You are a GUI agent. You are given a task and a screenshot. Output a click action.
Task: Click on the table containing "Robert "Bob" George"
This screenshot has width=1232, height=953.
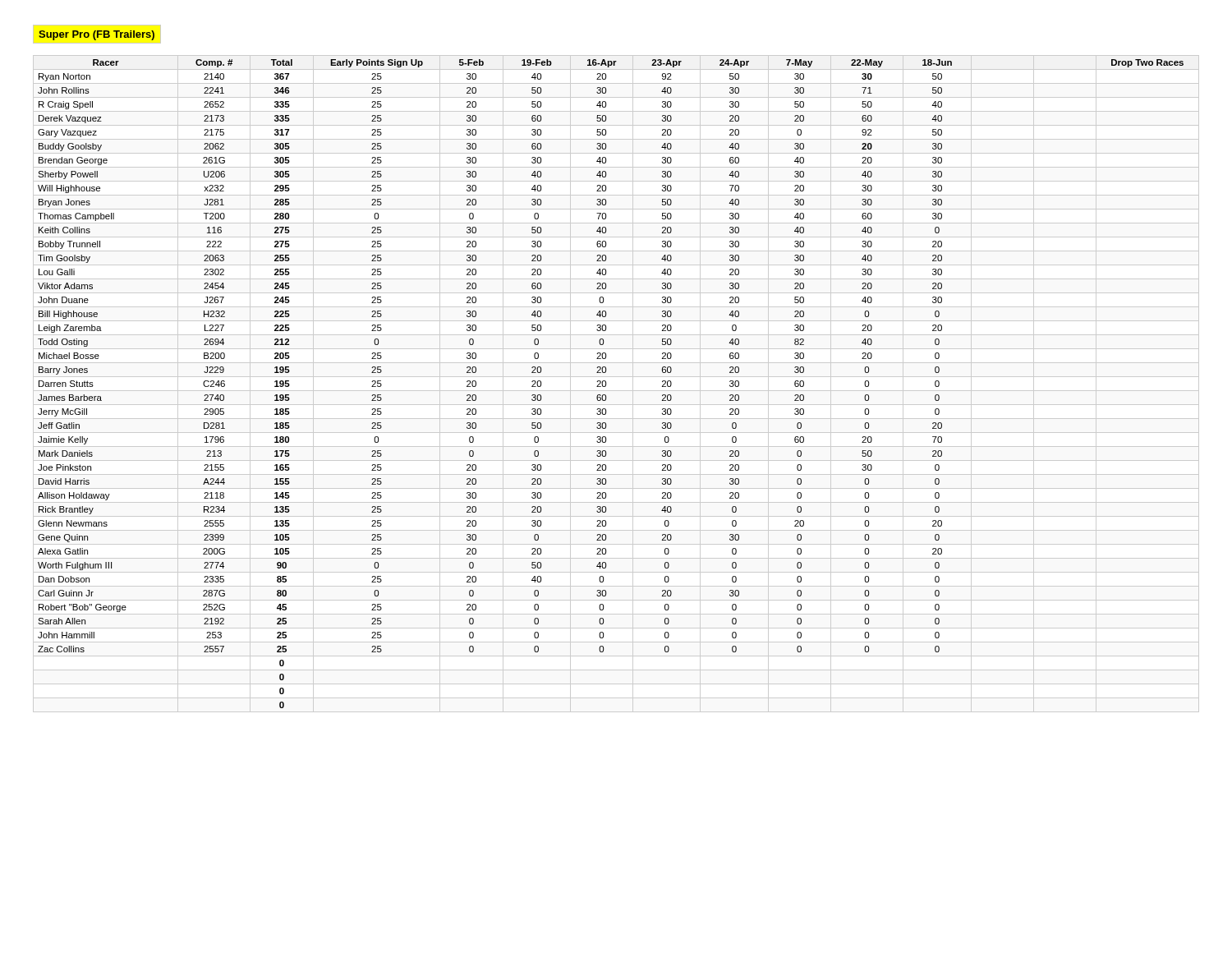point(616,384)
